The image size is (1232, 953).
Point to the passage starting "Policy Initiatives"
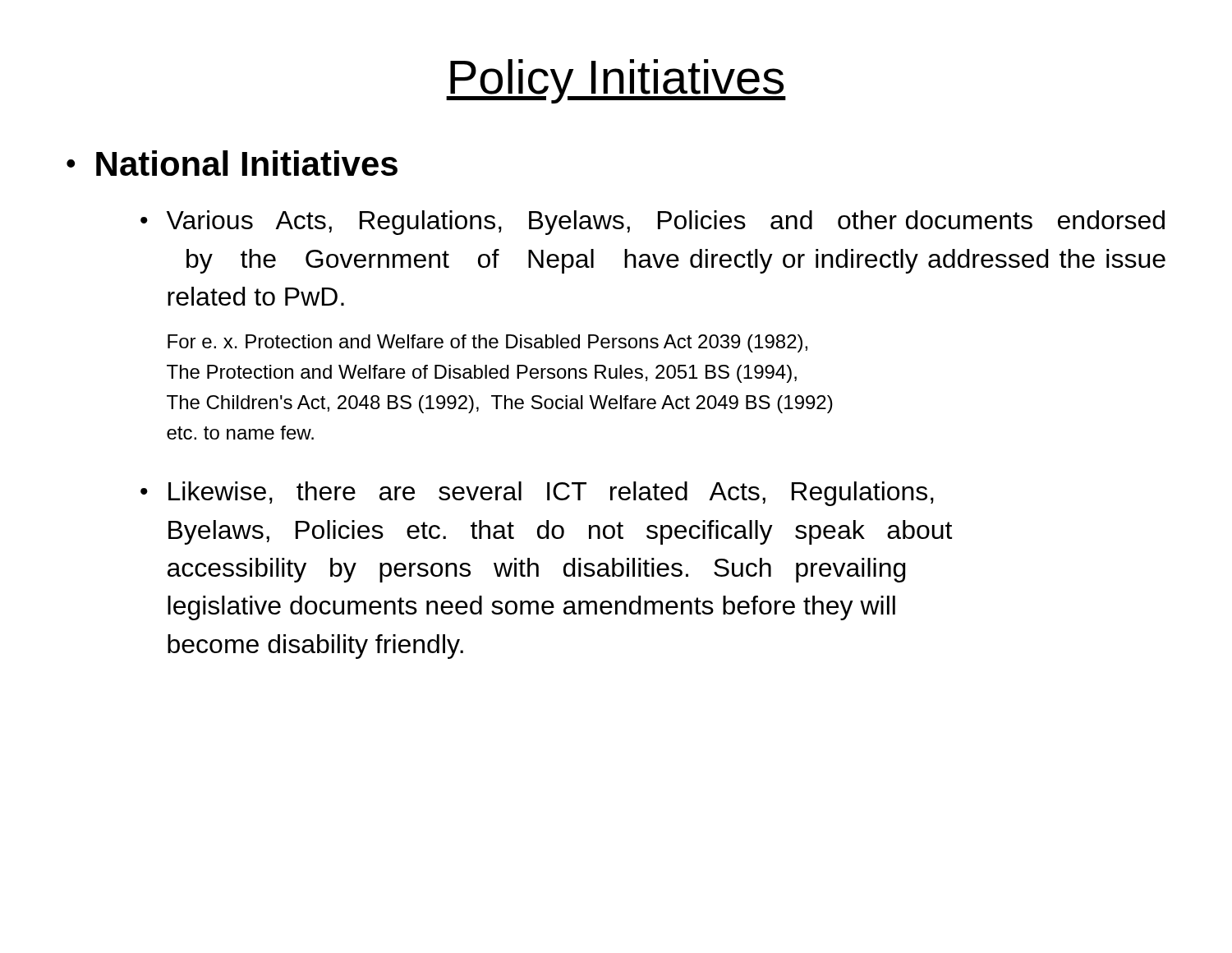coord(616,77)
